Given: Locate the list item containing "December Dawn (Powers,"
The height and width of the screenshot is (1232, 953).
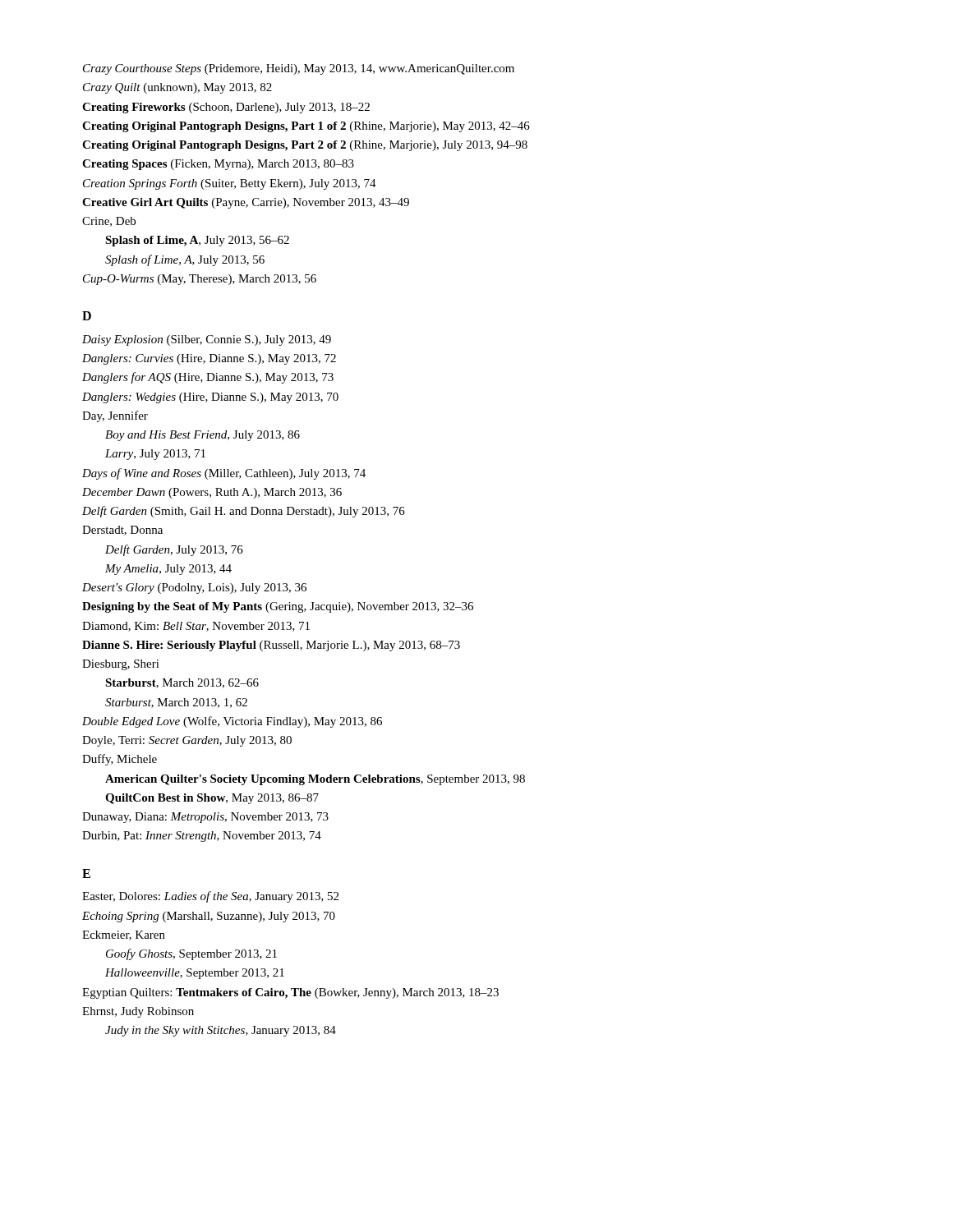Looking at the screenshot, I should click(x=212, y=492).
